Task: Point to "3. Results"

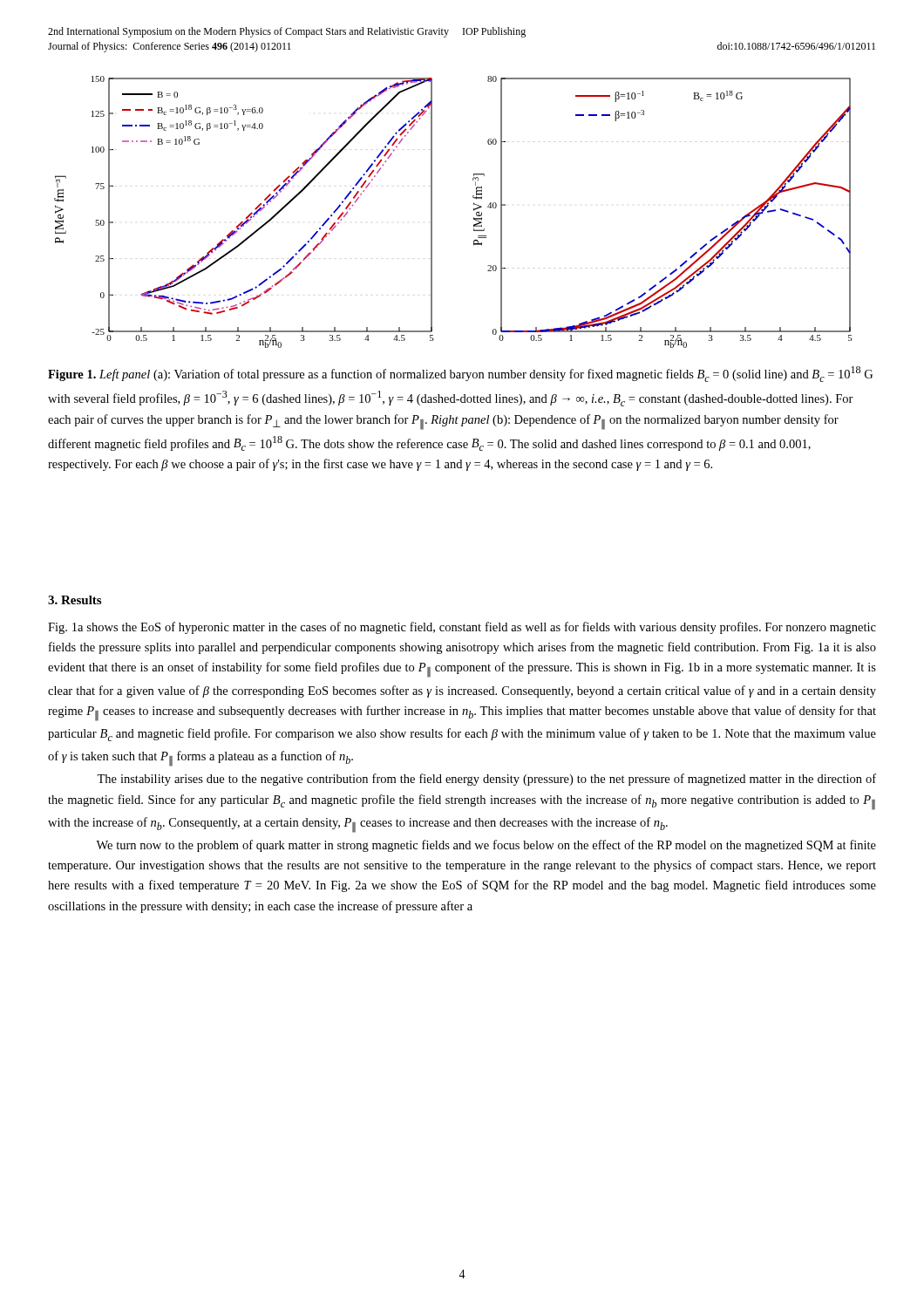Action: click(x=75, y=600)
